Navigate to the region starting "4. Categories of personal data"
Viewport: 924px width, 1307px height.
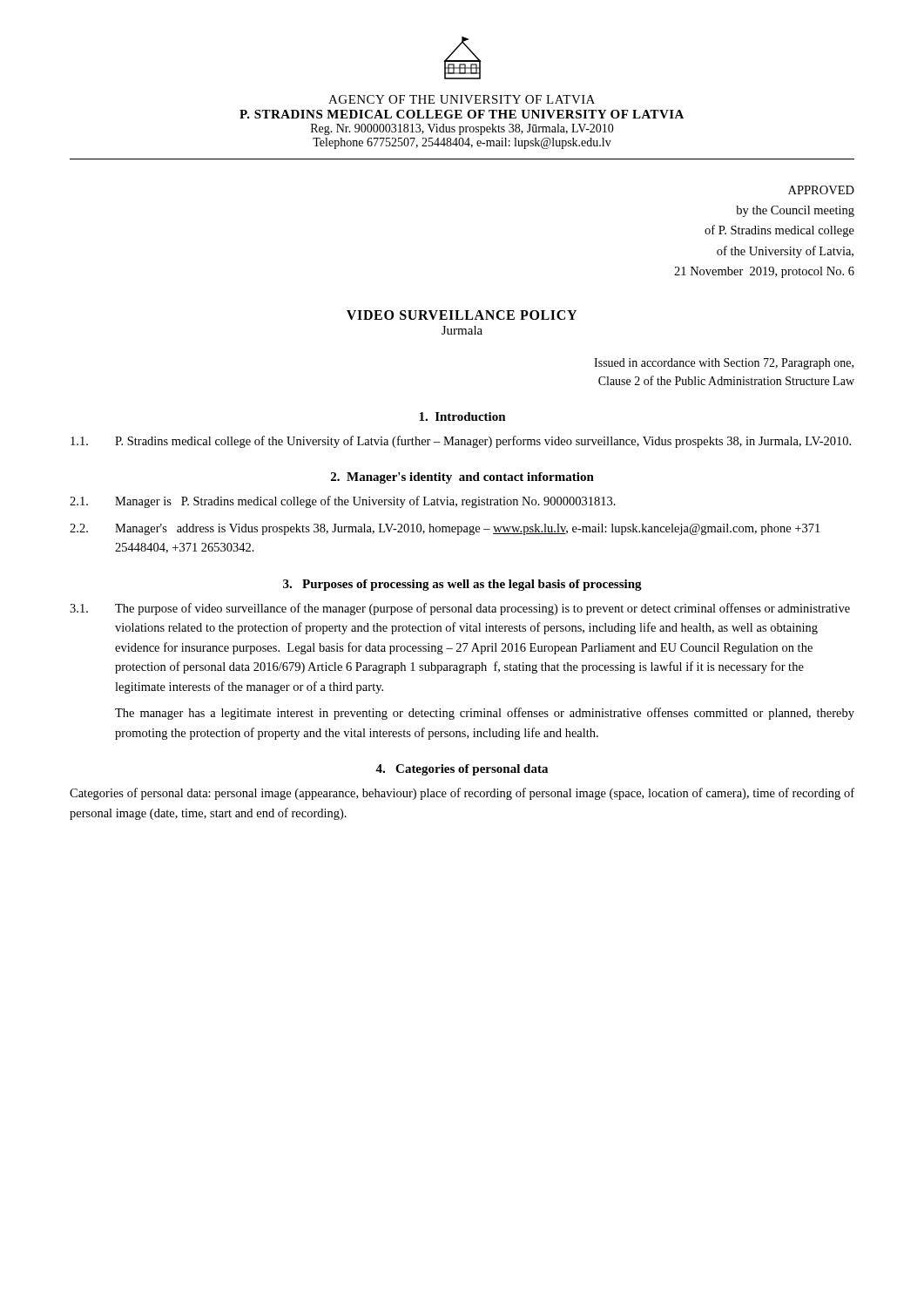(x=462, y=769)
